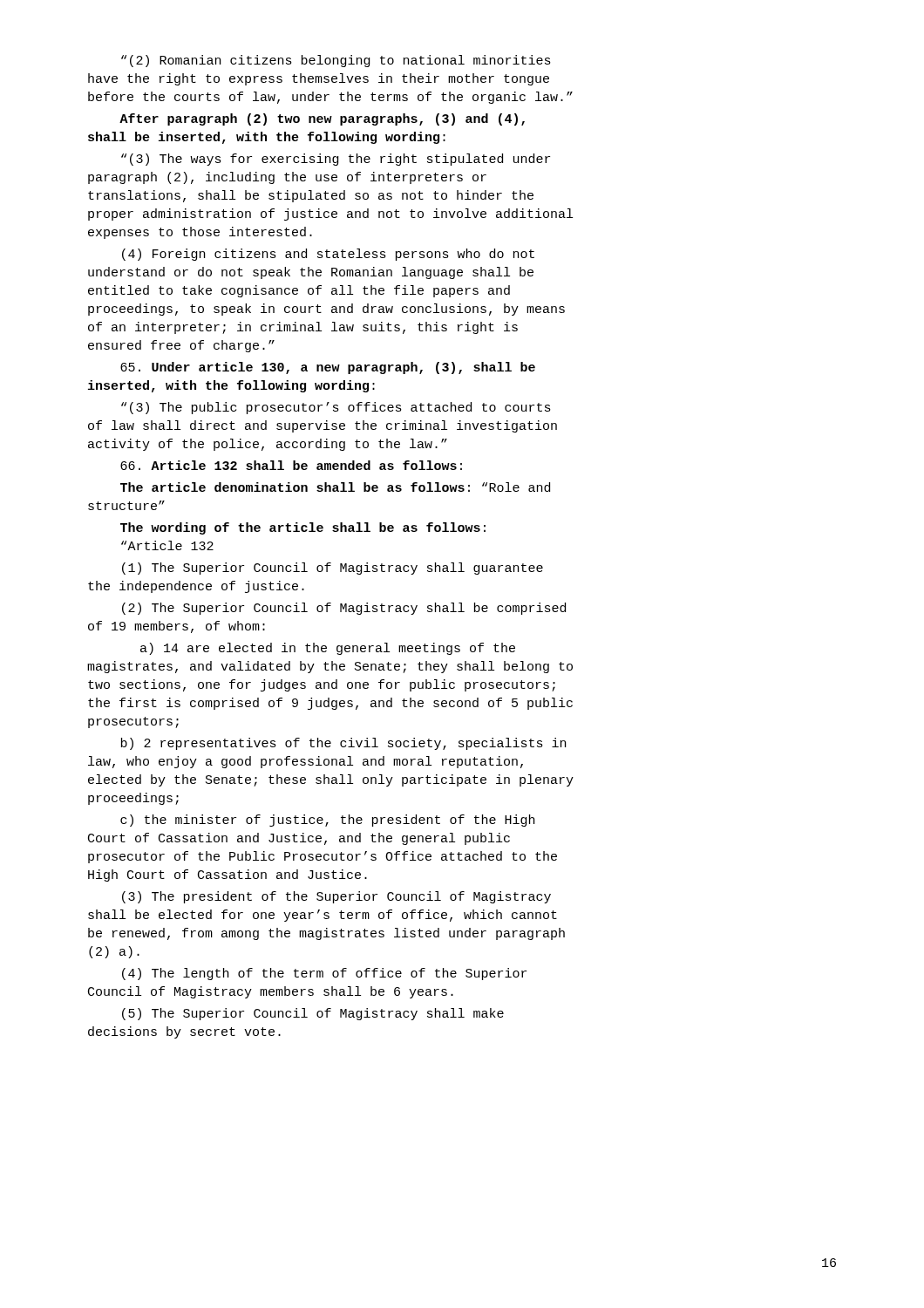Select the text block that reads "Under article 130, a"
Viewport: 924px width, 1308px height.
[462, 378]
